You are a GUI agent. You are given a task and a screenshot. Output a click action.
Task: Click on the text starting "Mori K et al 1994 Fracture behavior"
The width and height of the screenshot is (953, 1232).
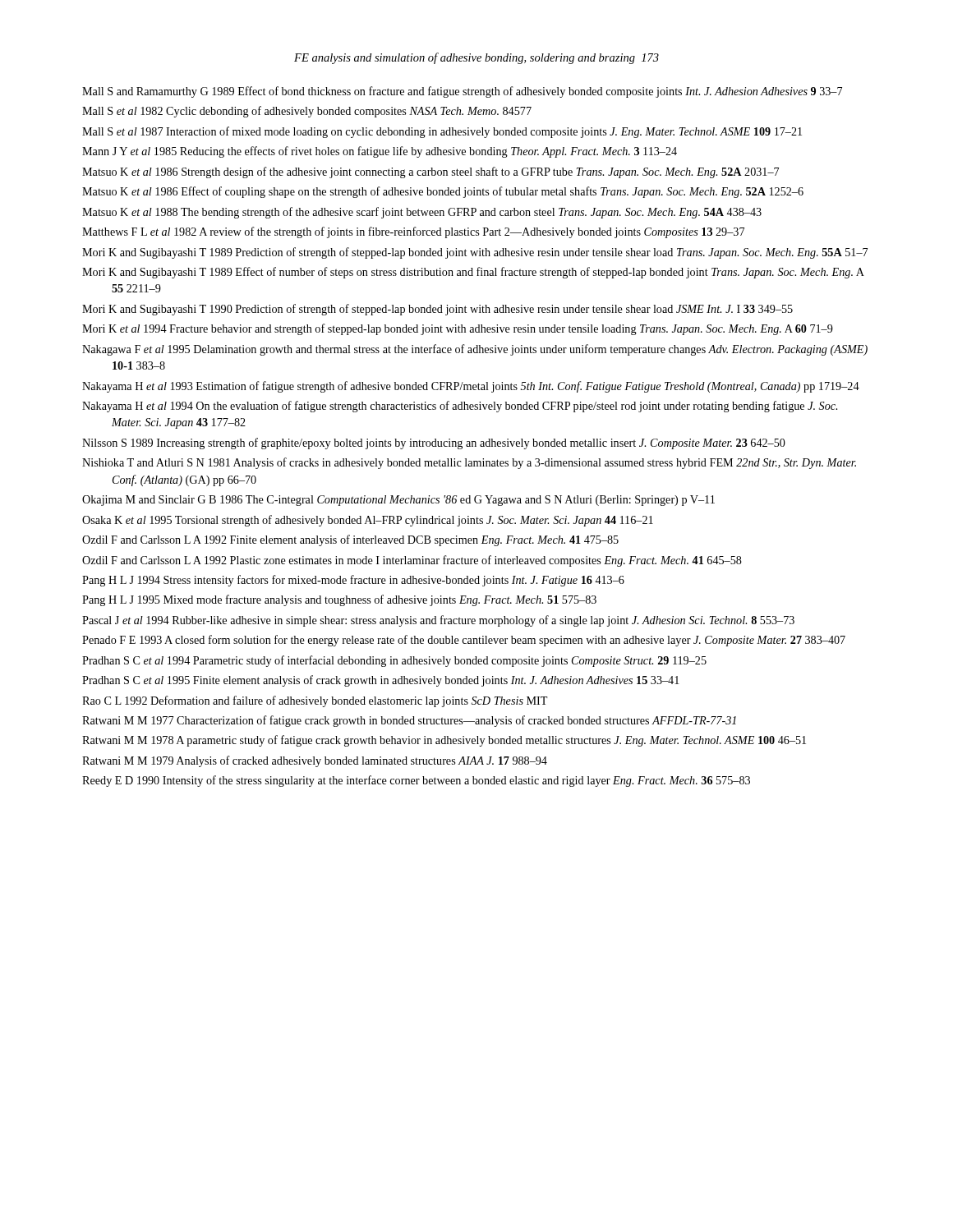[457, 329]
